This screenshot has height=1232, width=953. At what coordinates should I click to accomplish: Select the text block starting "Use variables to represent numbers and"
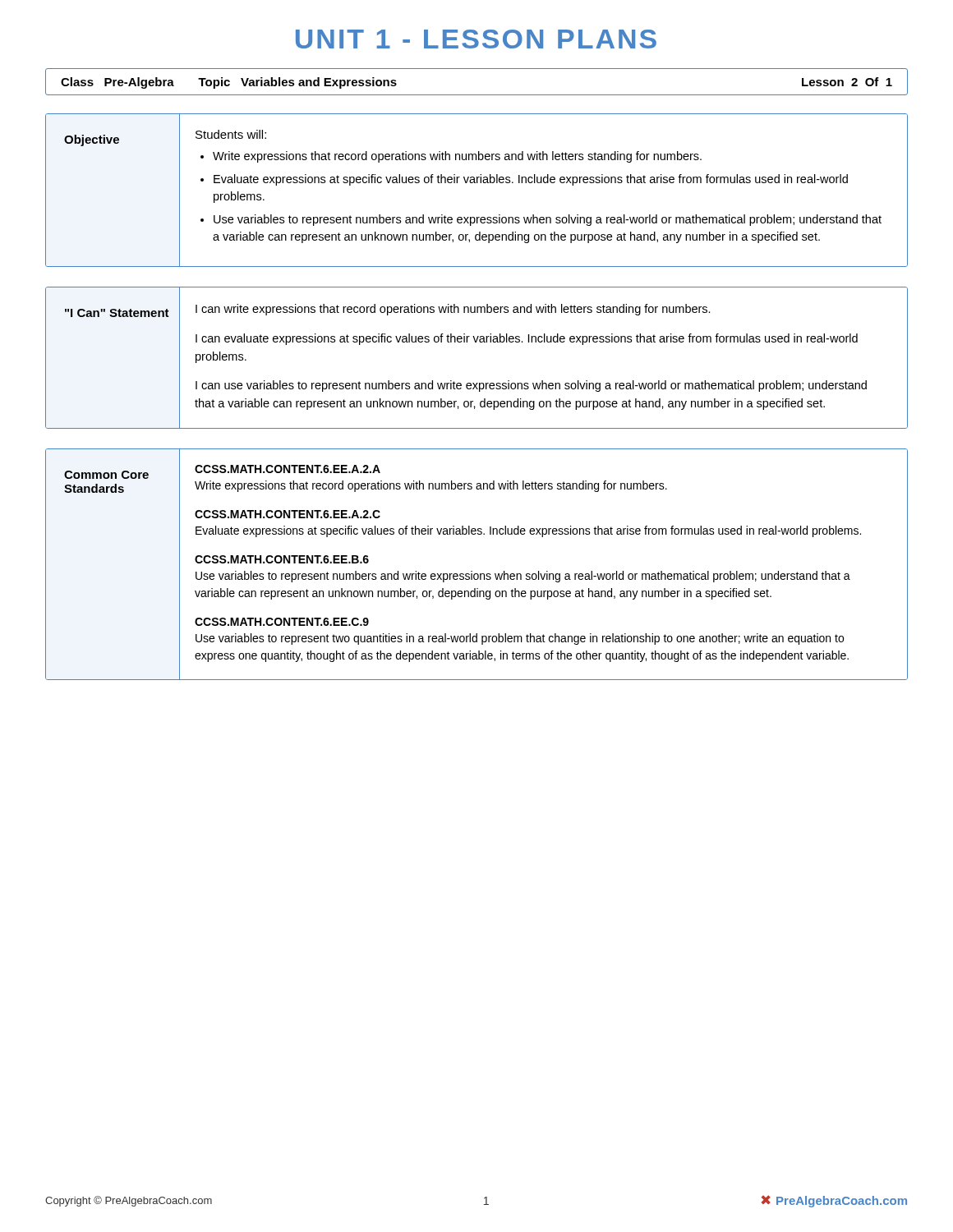[547, 228]
